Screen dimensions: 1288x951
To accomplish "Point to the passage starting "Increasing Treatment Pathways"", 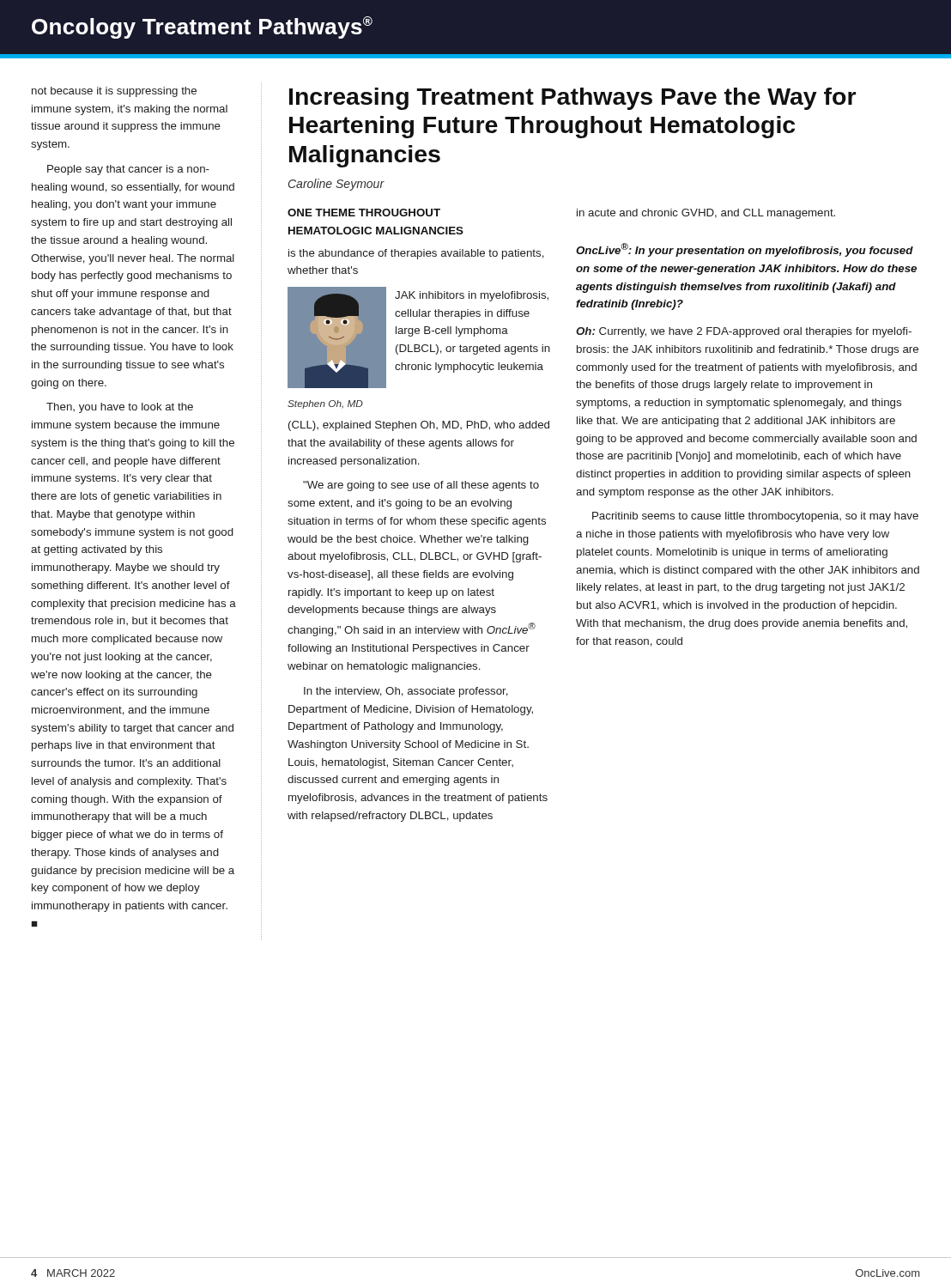I will pyautogui.click(x=572, y=125).
